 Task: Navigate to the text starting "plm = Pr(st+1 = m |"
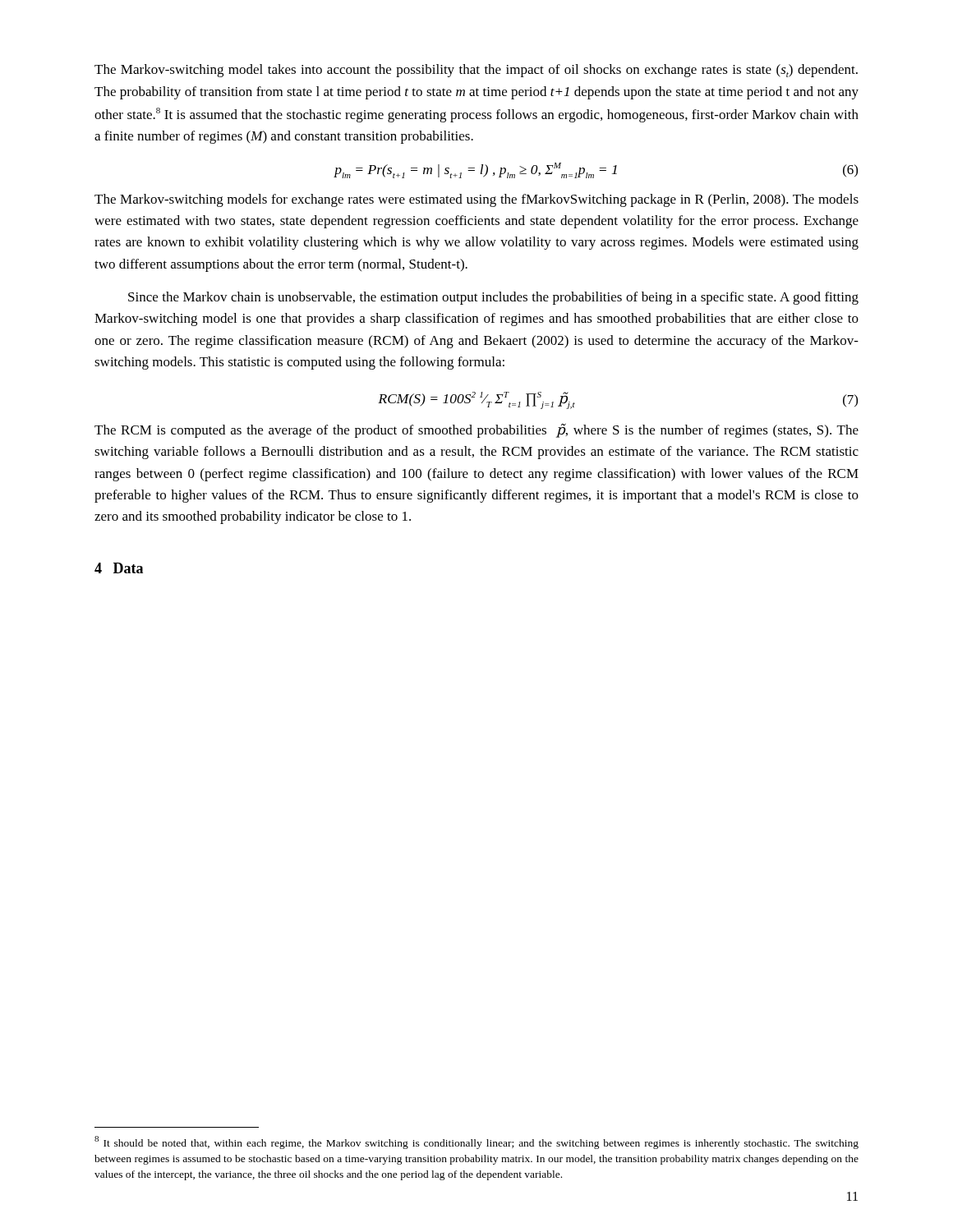pyautogui.click(x=597, y=170)
